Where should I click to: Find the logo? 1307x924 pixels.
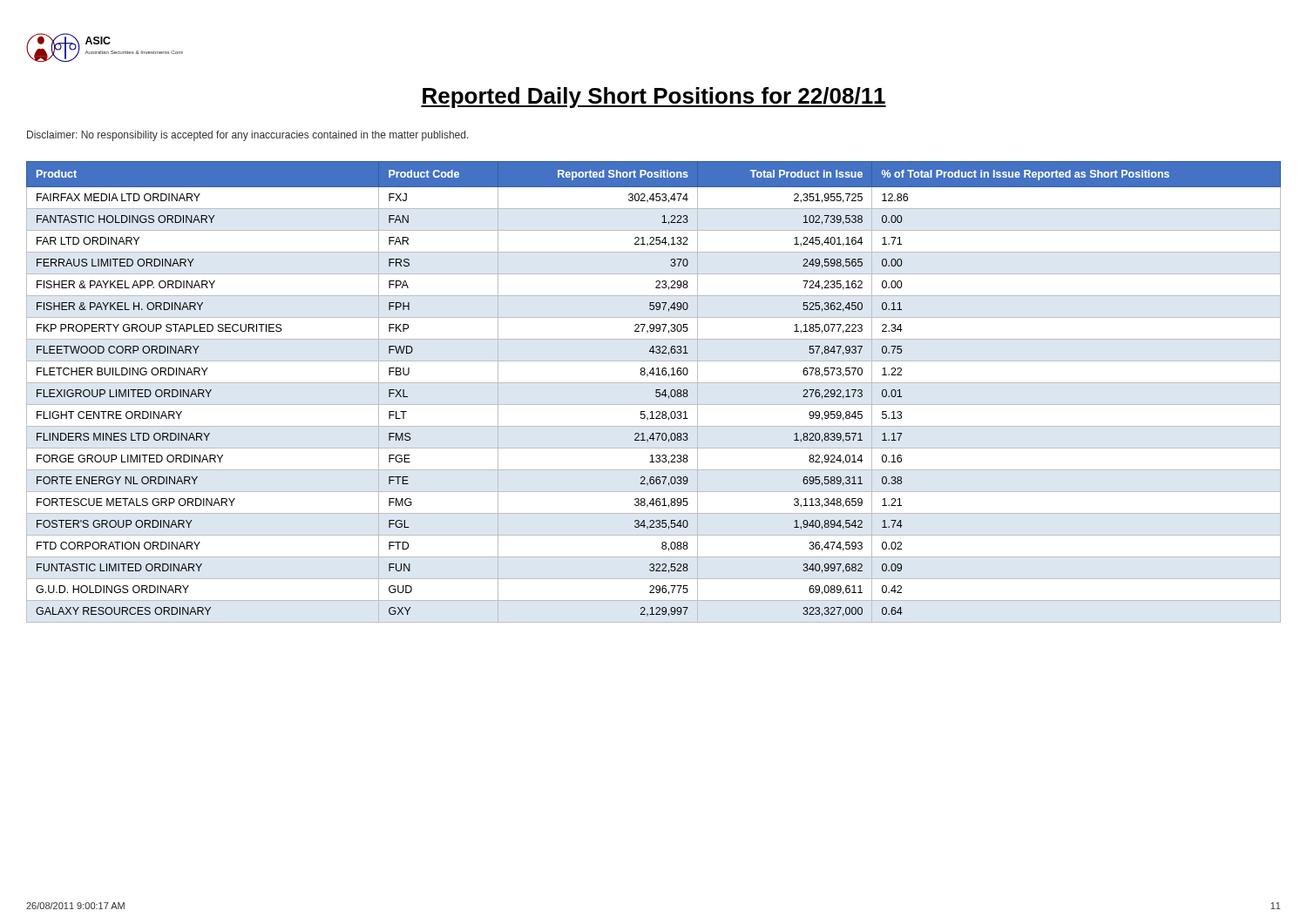105,48
